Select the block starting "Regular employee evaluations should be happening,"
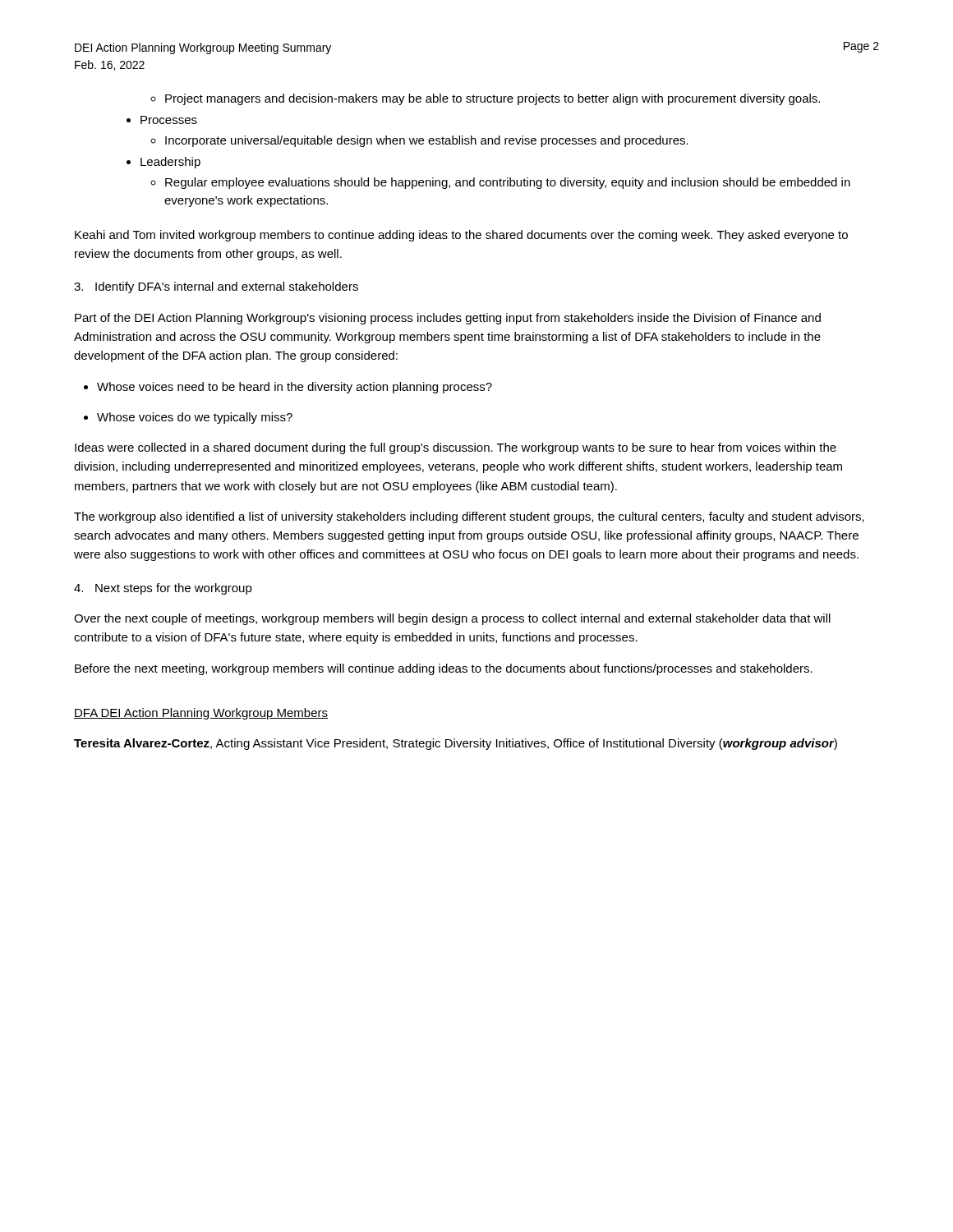This screenshot has width=953, height=1232. tap(507, 191)
